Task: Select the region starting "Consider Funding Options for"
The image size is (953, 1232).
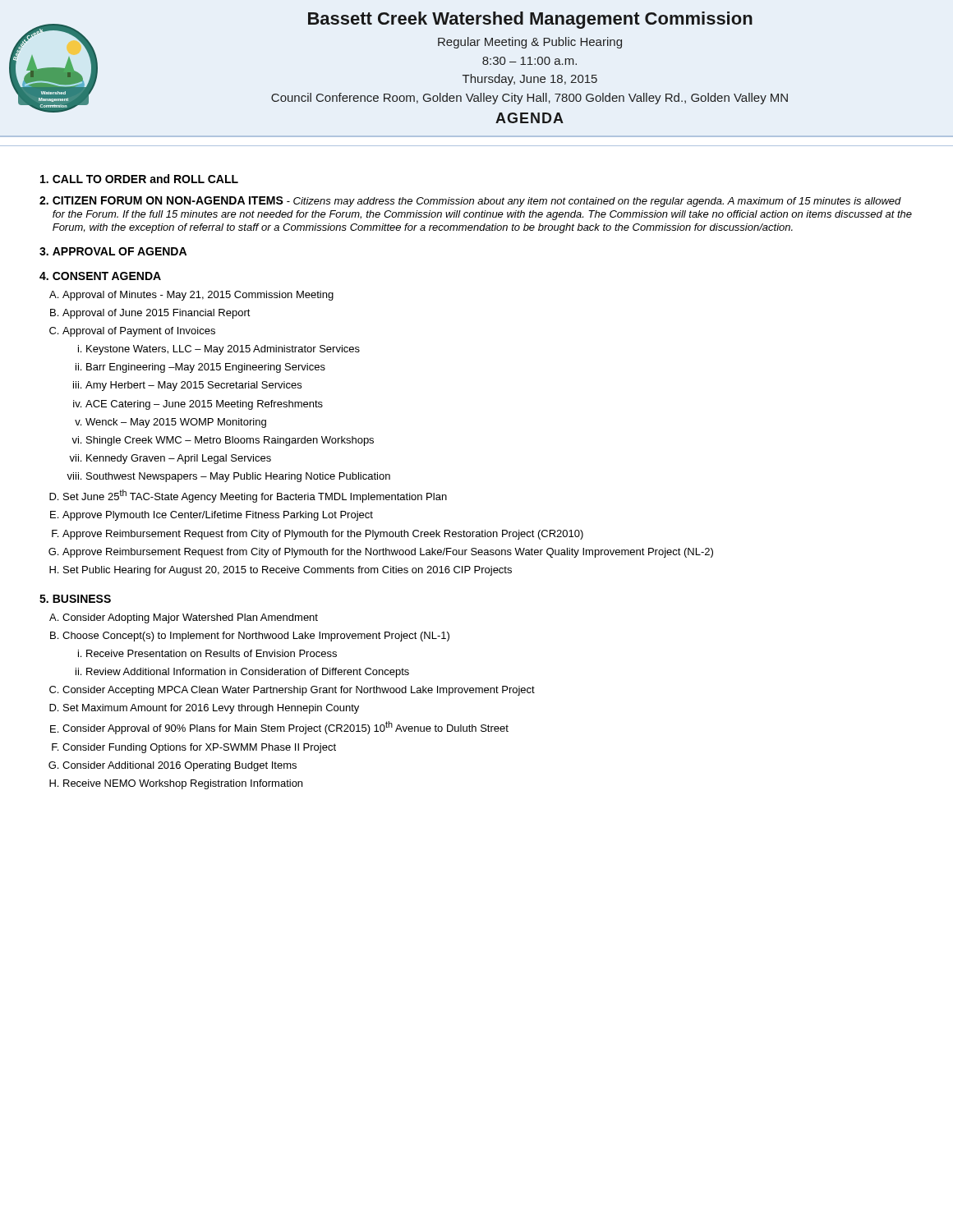Action: point(199,747)
